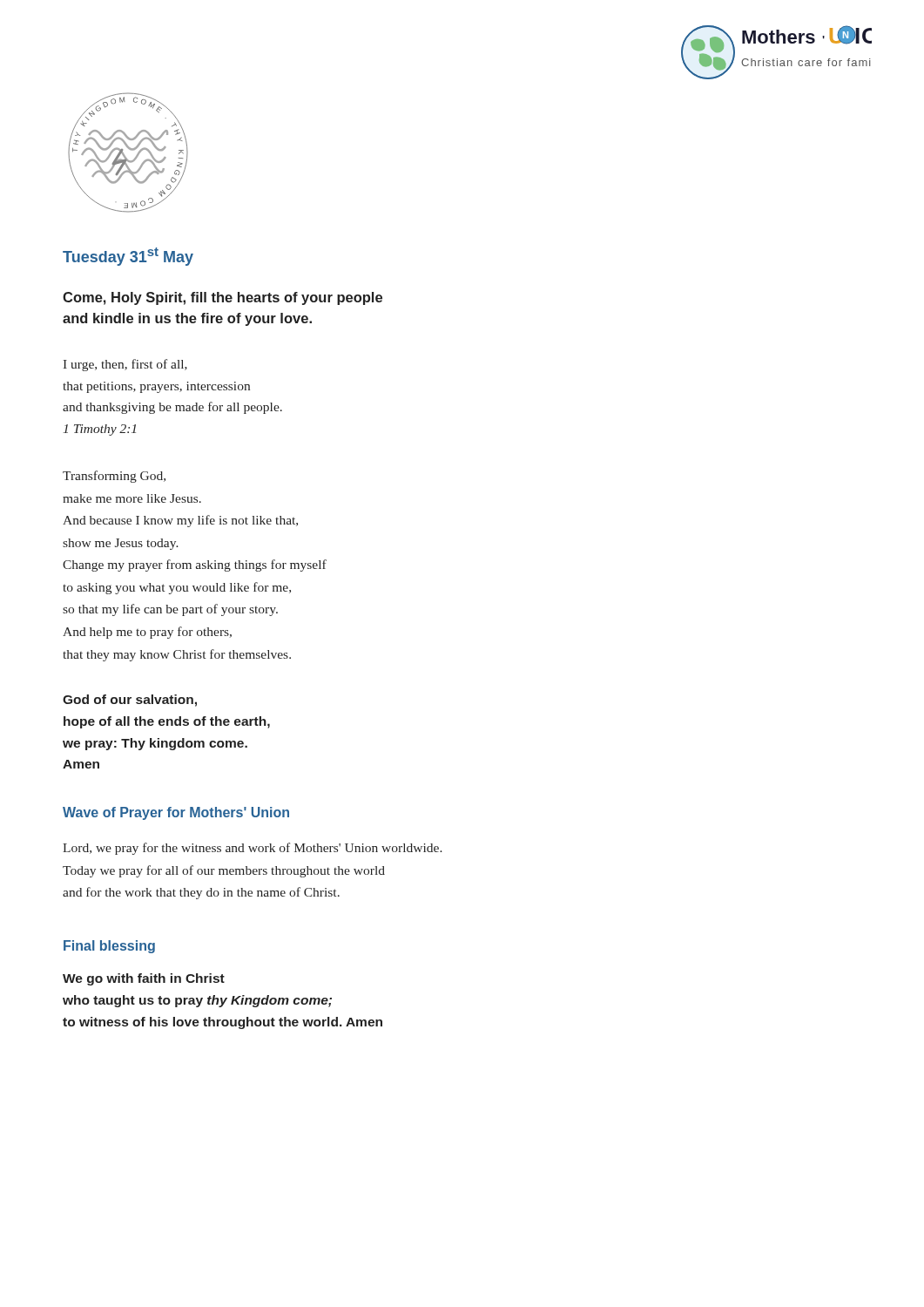Point to the block starting "Tuesday 31st May"

[128, 255]
